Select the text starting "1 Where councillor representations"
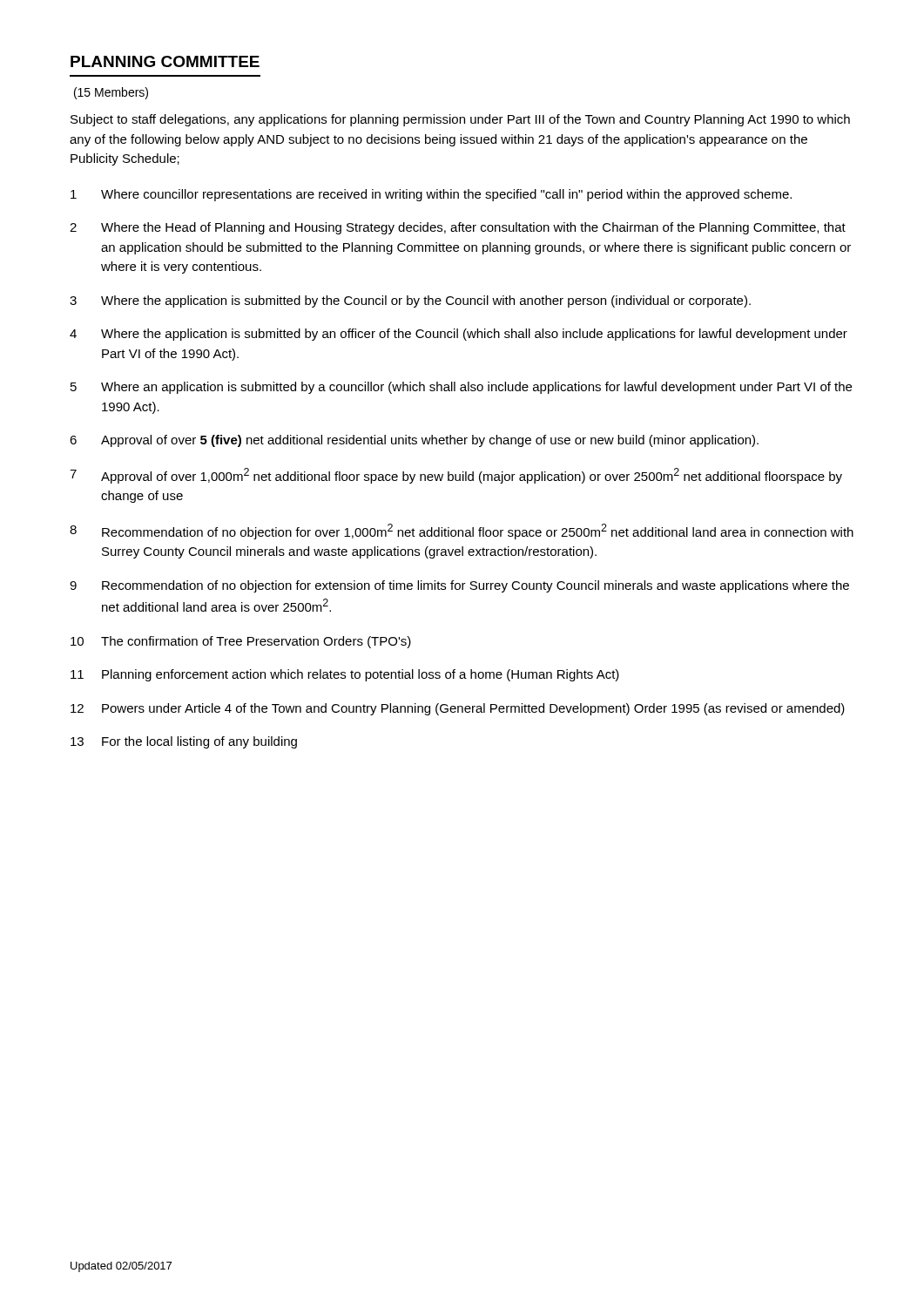Image resolution: width=924 pixels, height=1307 pixels. click(x=462, y=194)
